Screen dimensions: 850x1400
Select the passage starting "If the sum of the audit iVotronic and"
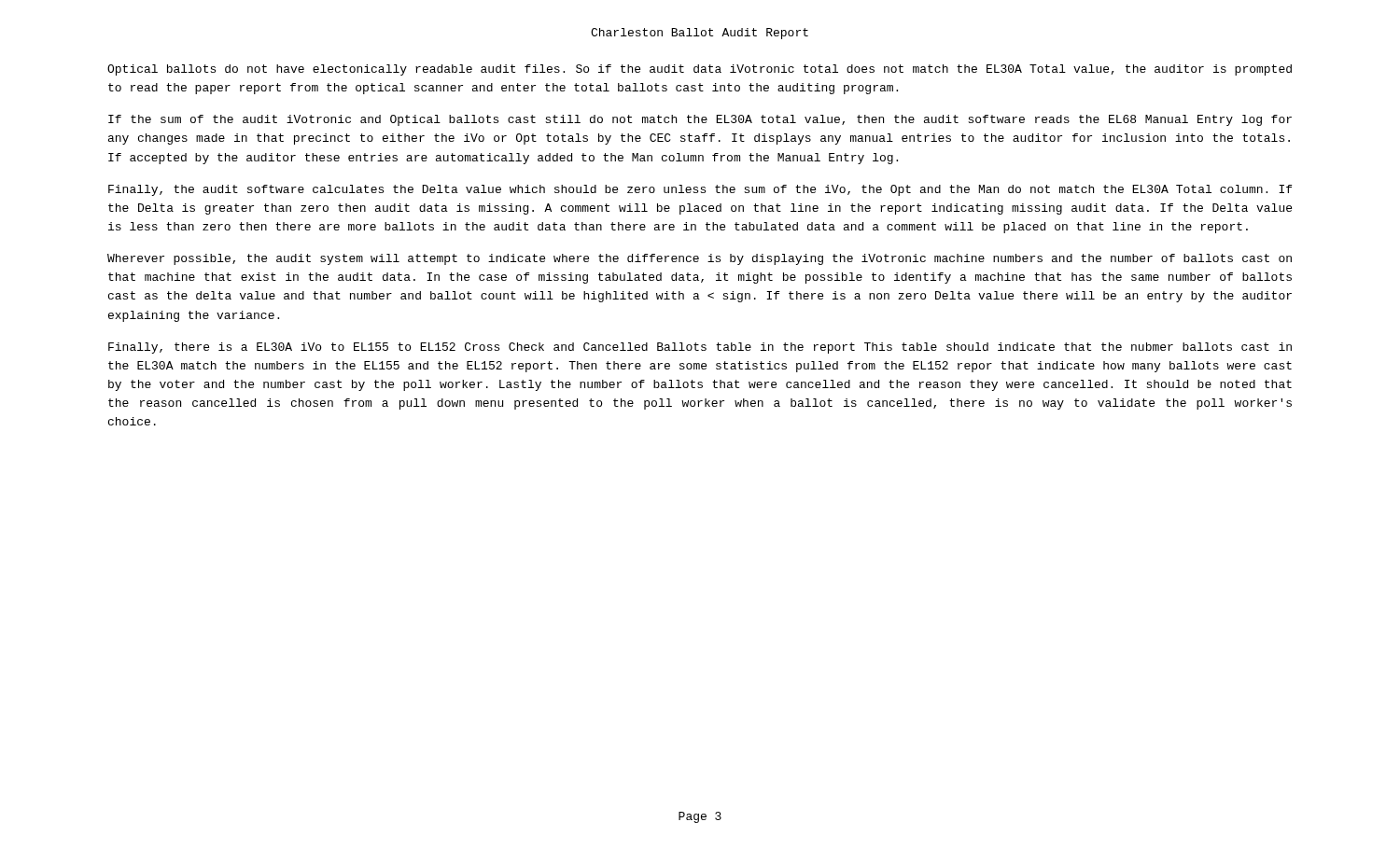[700, 139]
